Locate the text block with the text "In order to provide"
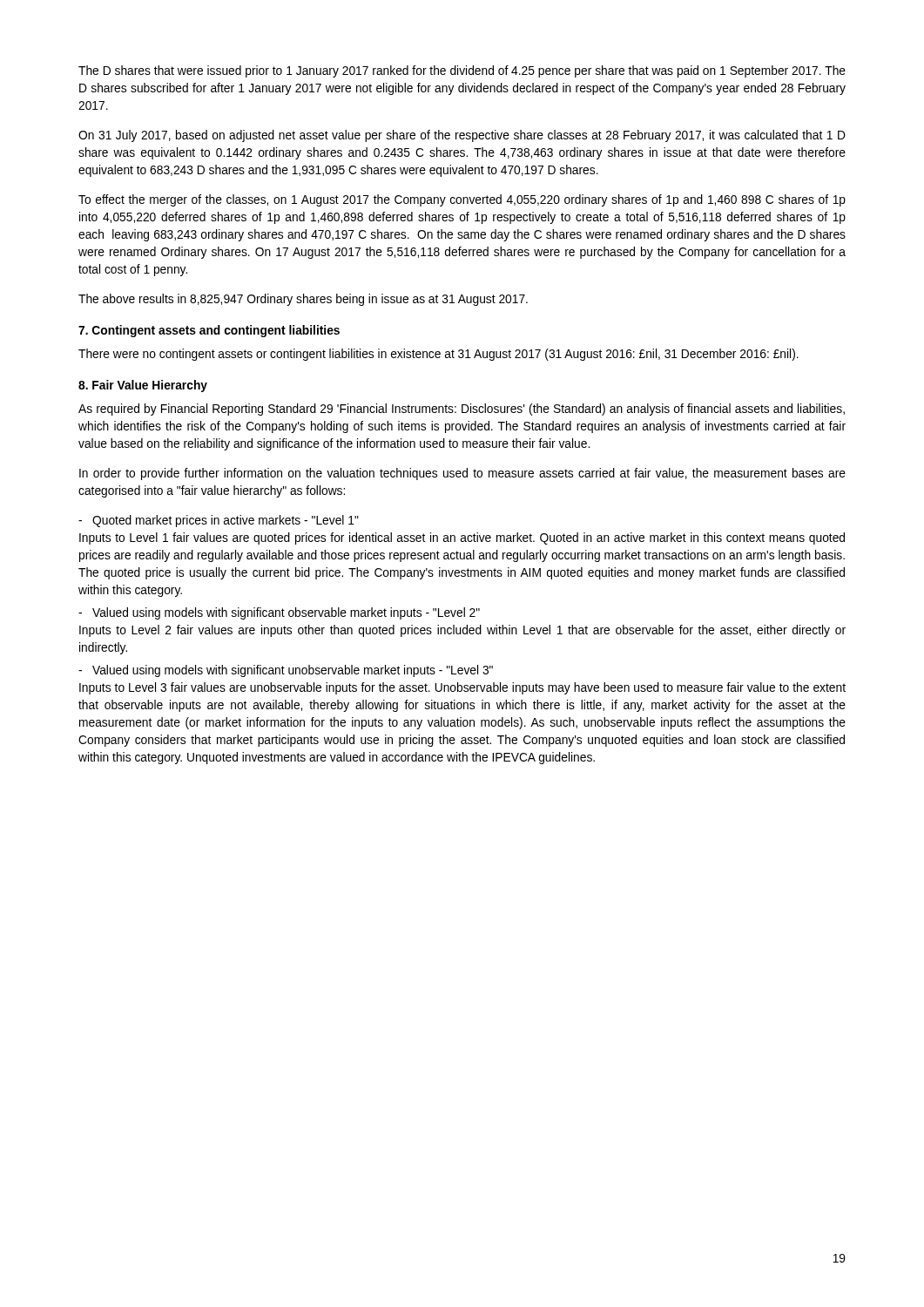 [462, 482]
